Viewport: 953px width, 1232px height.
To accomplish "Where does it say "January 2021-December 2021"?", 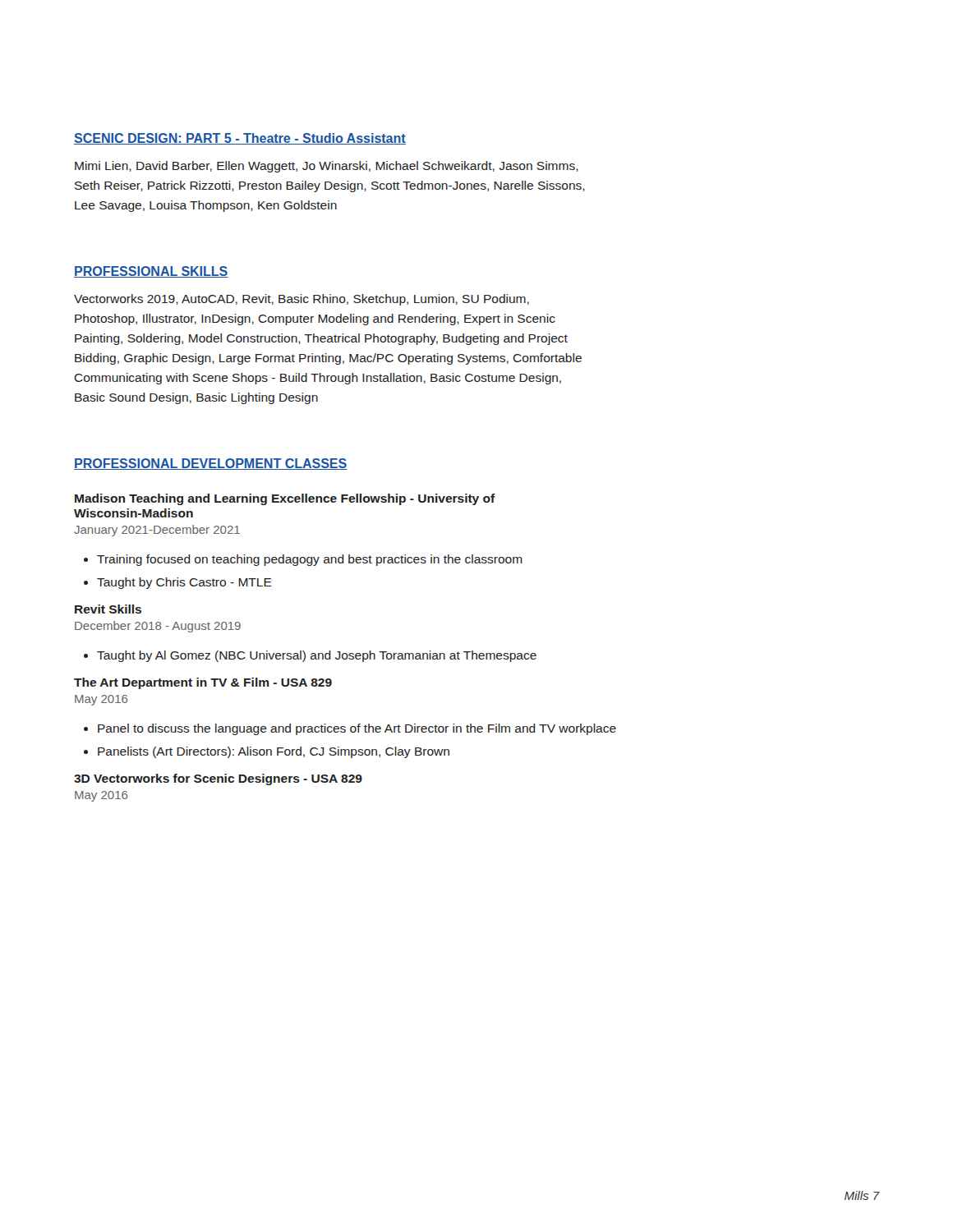I will pyautogui.click(x=157, y=529).
